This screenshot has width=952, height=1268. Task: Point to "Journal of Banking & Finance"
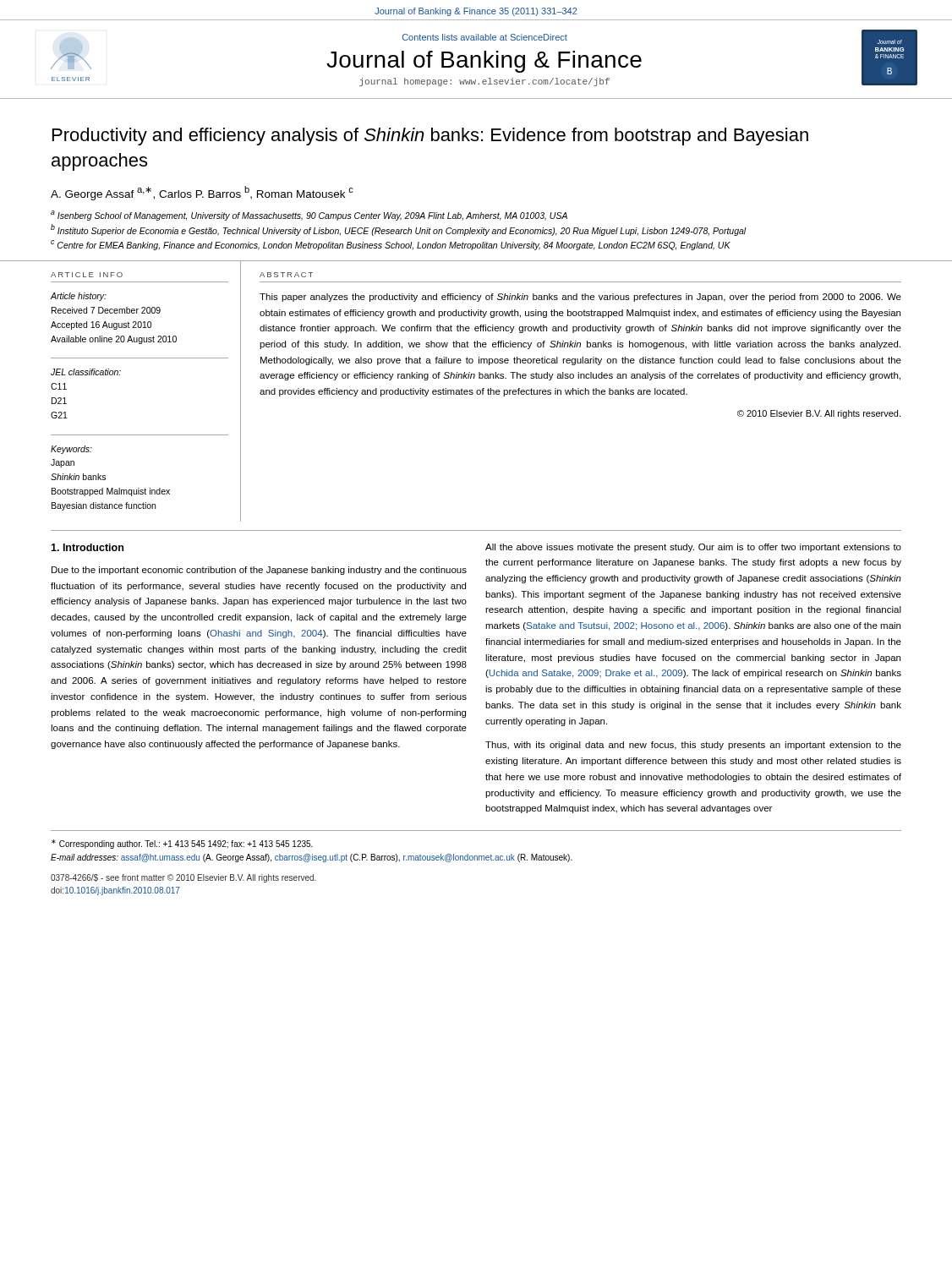pyautogui.click(x=484, y=59)
